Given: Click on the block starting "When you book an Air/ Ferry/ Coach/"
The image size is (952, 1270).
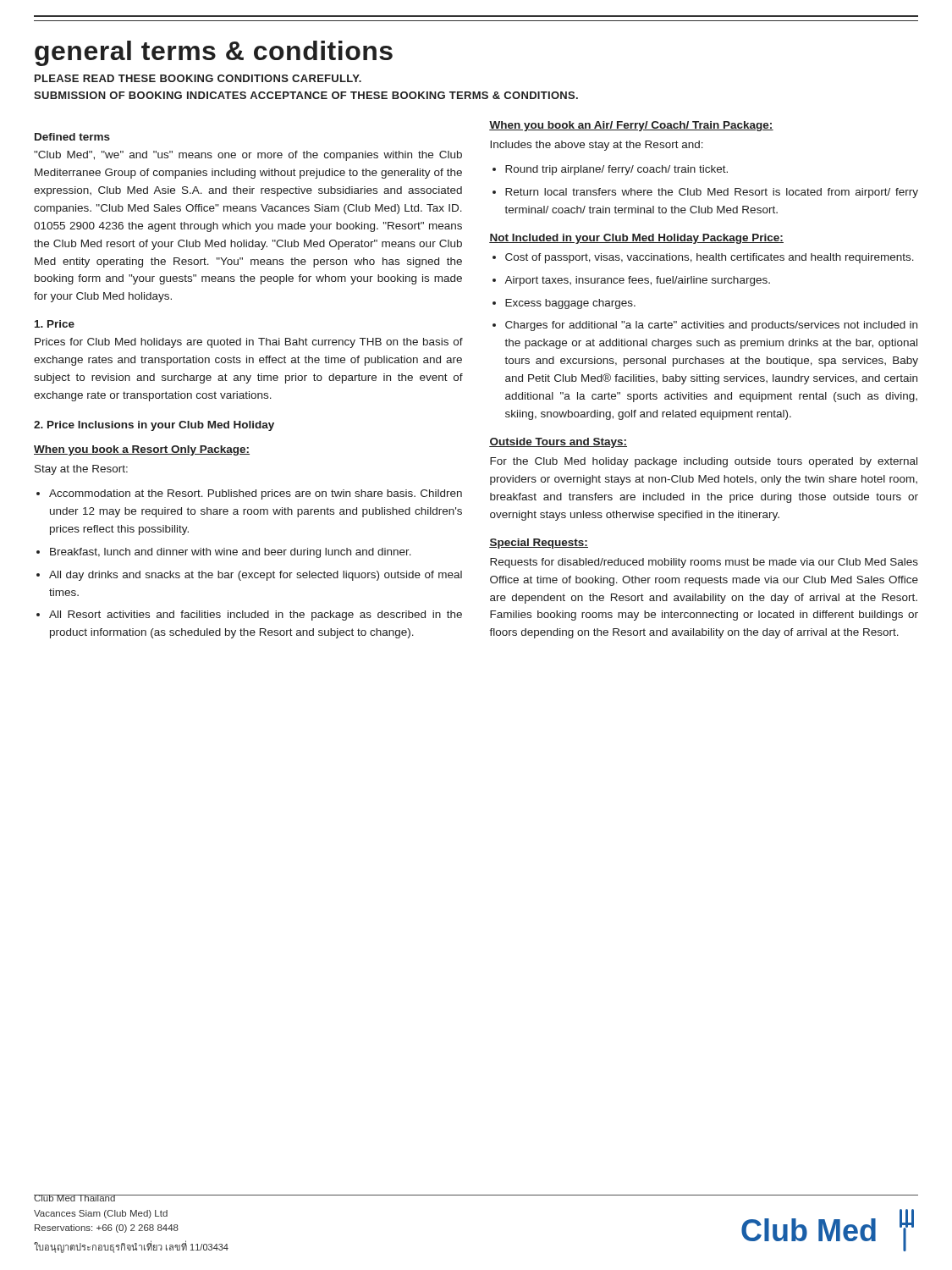Looking at the screenshot, I should click(631, 125).
